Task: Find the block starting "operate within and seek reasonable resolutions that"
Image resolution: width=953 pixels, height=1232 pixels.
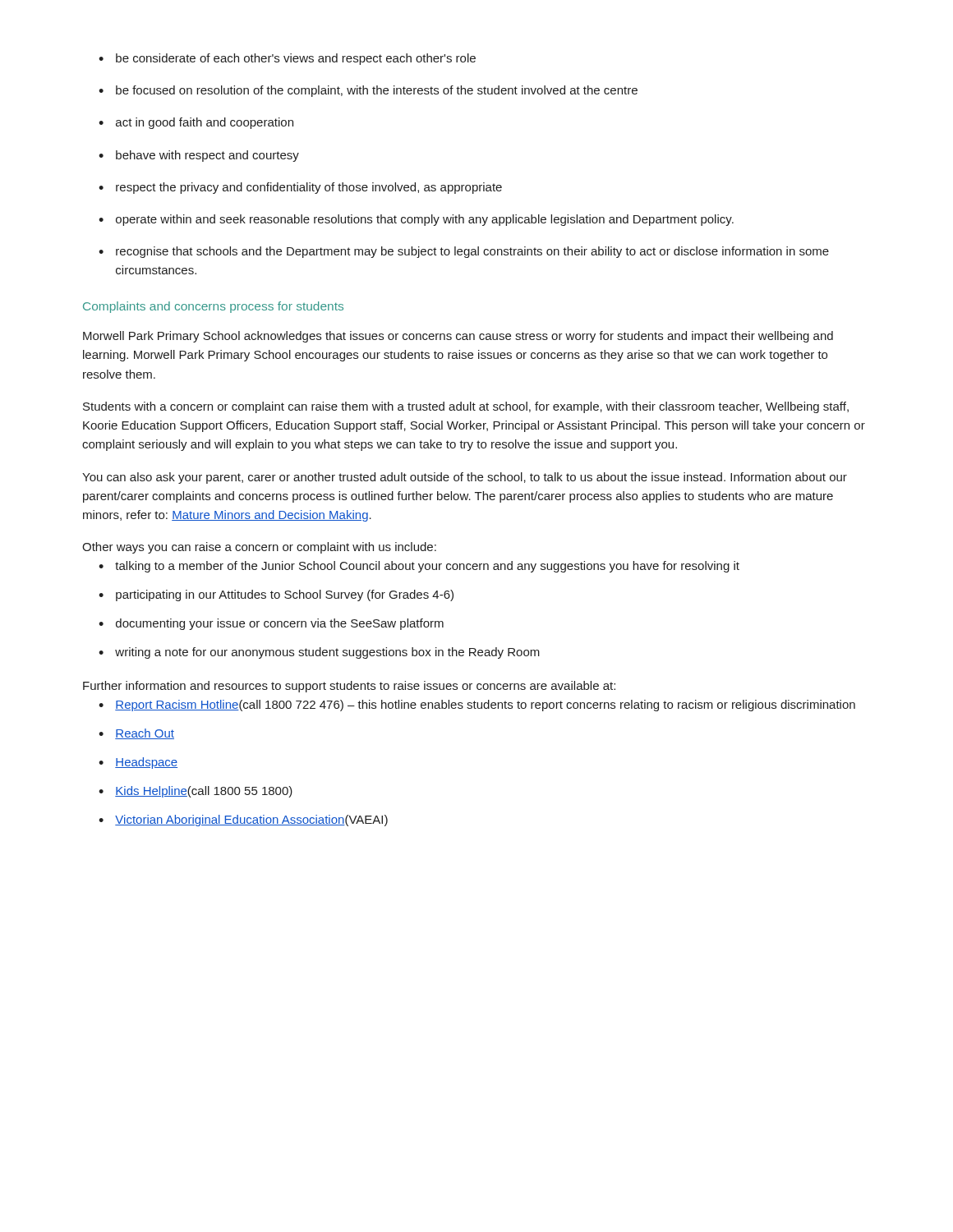Action: [x=476, y=221]
